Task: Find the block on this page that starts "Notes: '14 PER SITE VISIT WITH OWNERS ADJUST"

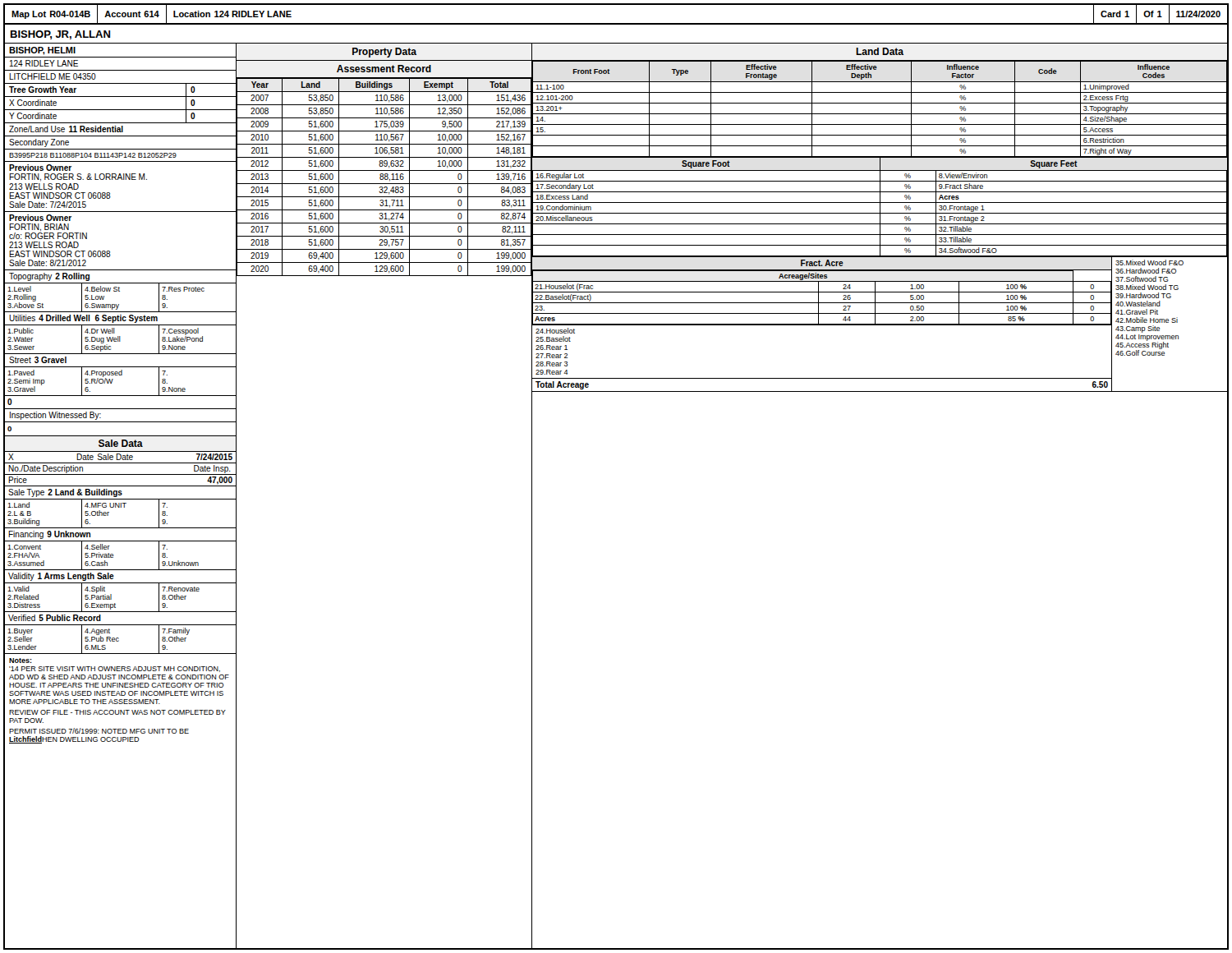Action: (x=120, y=700)
